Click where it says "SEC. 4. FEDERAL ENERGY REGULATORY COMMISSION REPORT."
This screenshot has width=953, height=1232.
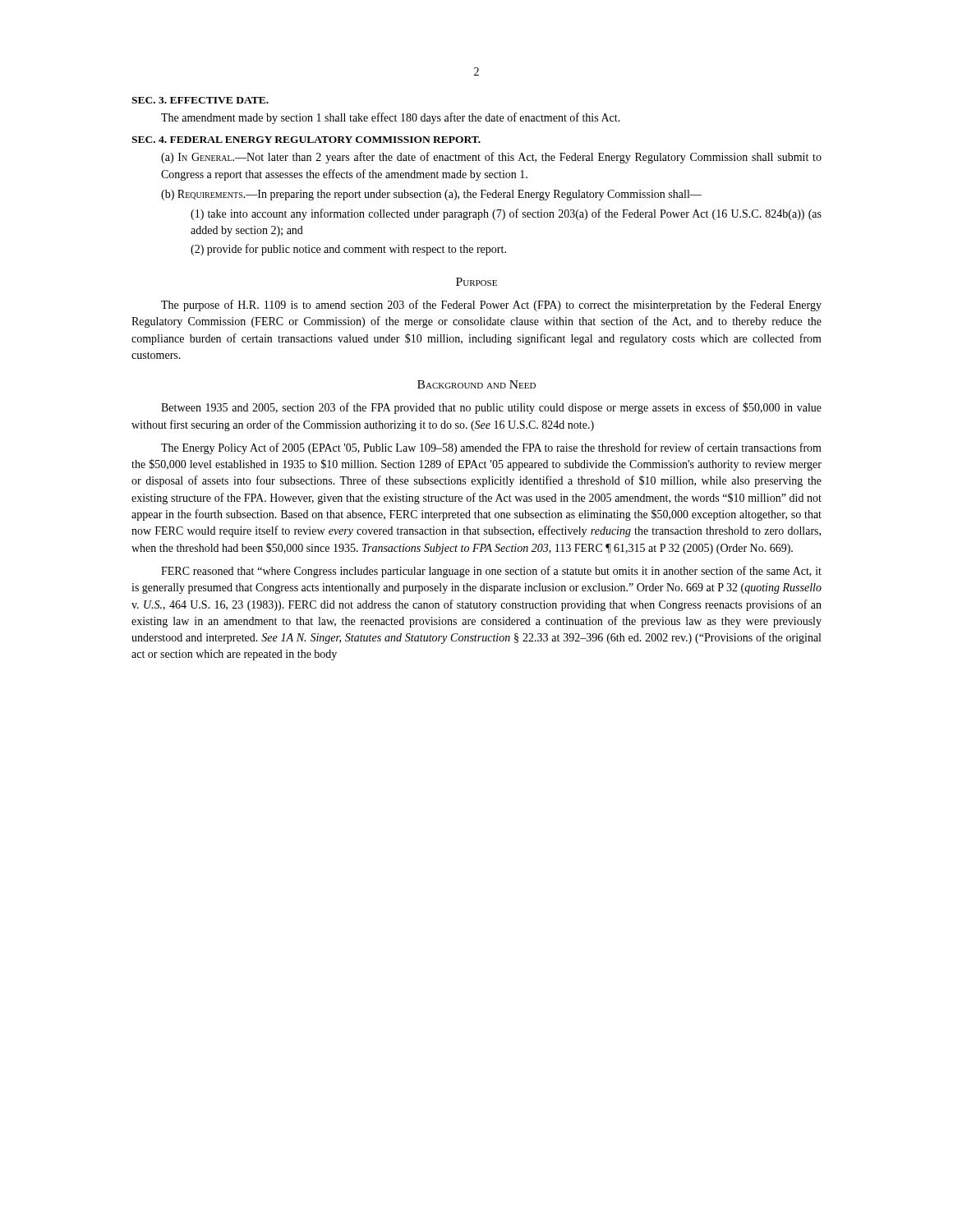click(x=306, y=139)
